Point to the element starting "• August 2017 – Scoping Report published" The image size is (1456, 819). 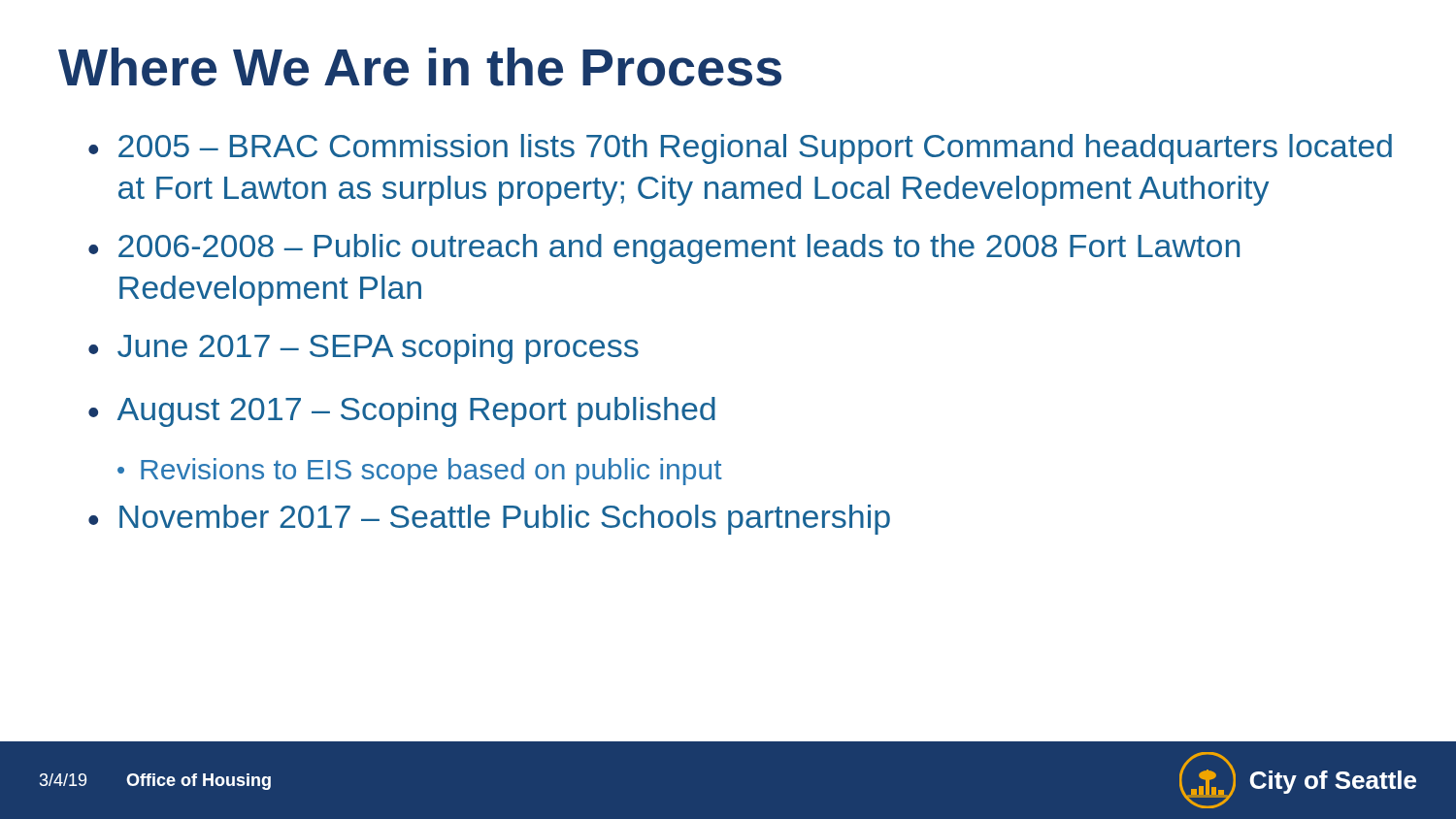click(x=402, y=412)
